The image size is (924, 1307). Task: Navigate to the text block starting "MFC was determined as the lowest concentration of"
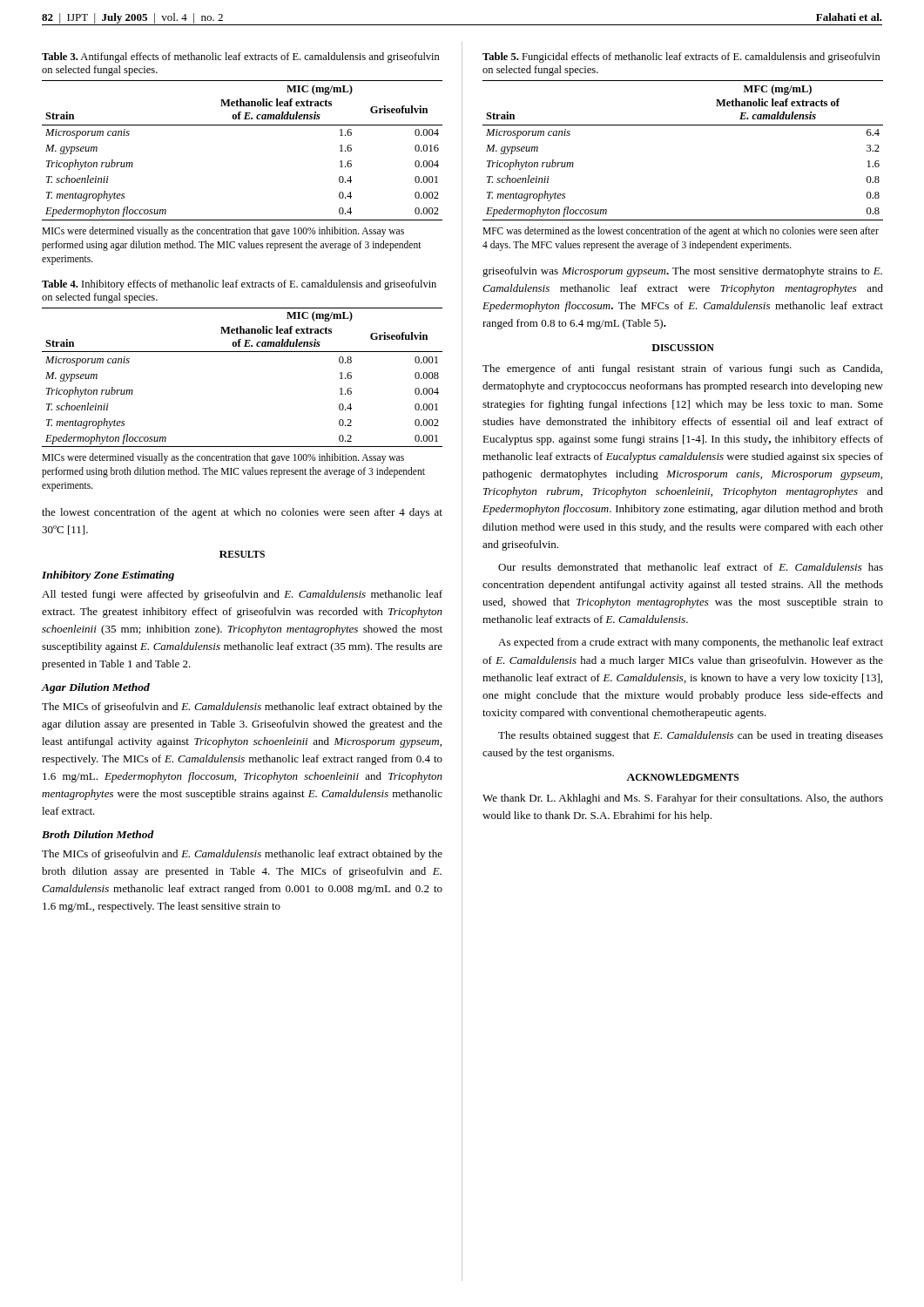point(680,237)
